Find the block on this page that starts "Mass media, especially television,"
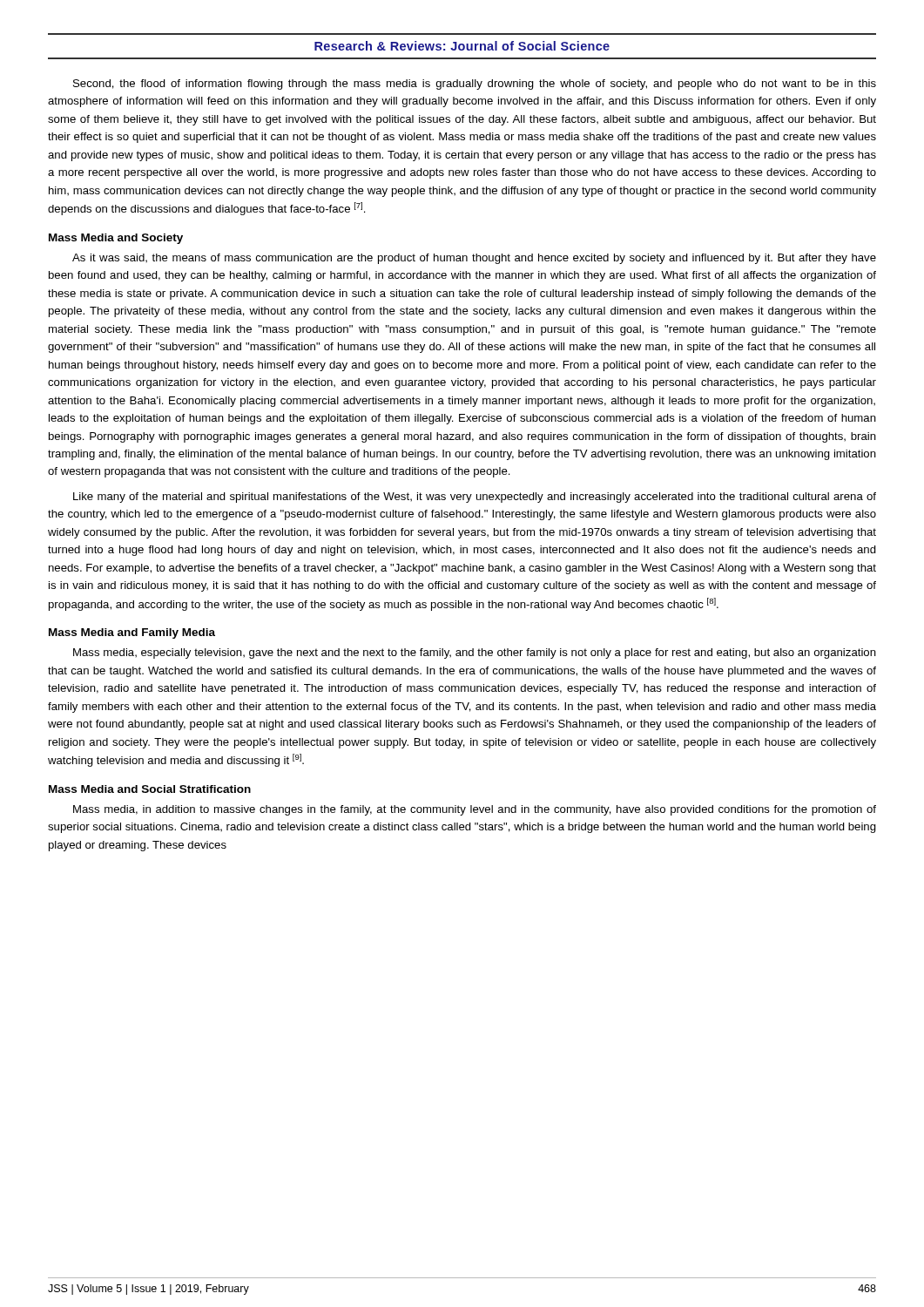The width and height of the screenshot is (924, 1307). 462,707
